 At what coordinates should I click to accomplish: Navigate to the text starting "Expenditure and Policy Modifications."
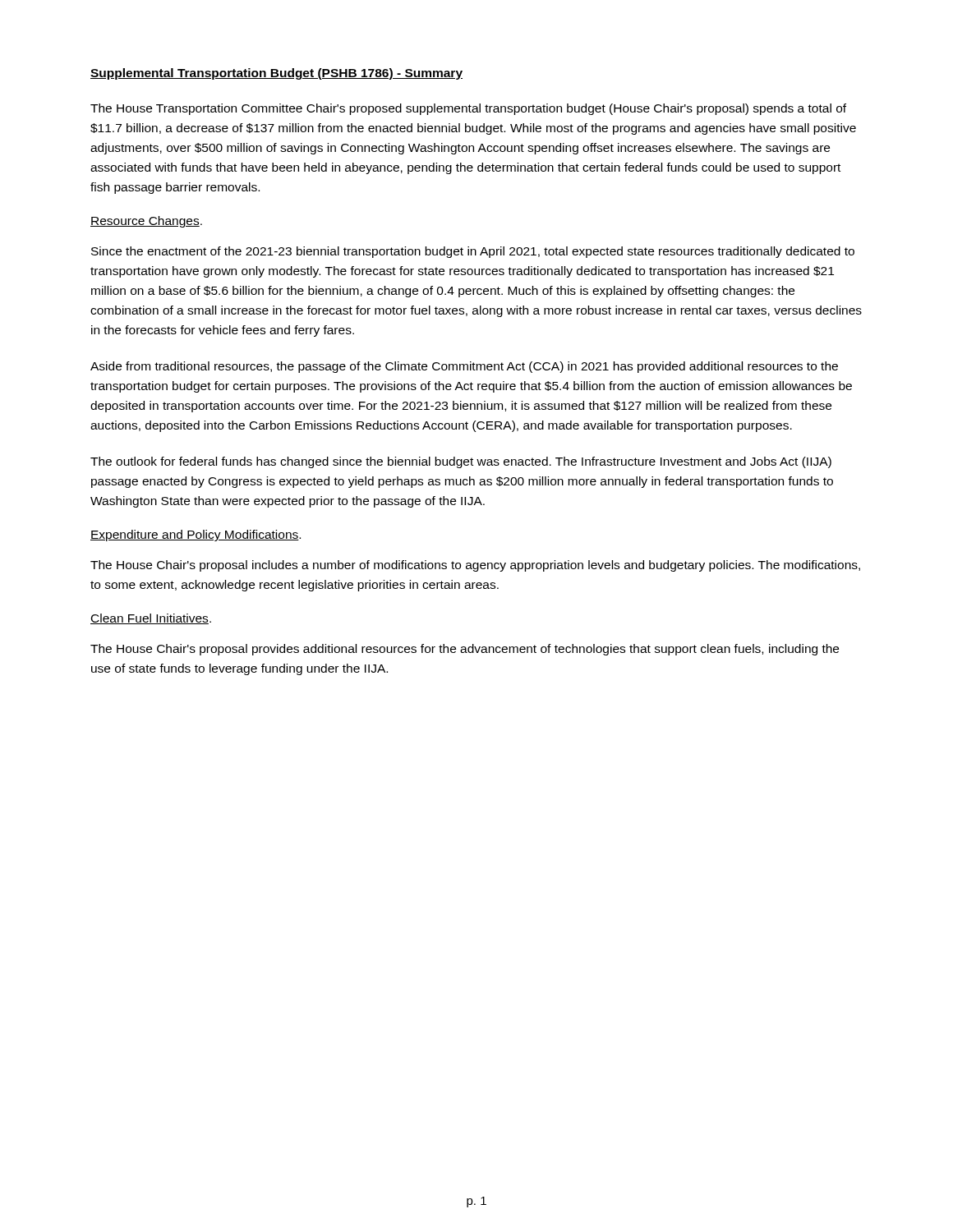(196, 535)
